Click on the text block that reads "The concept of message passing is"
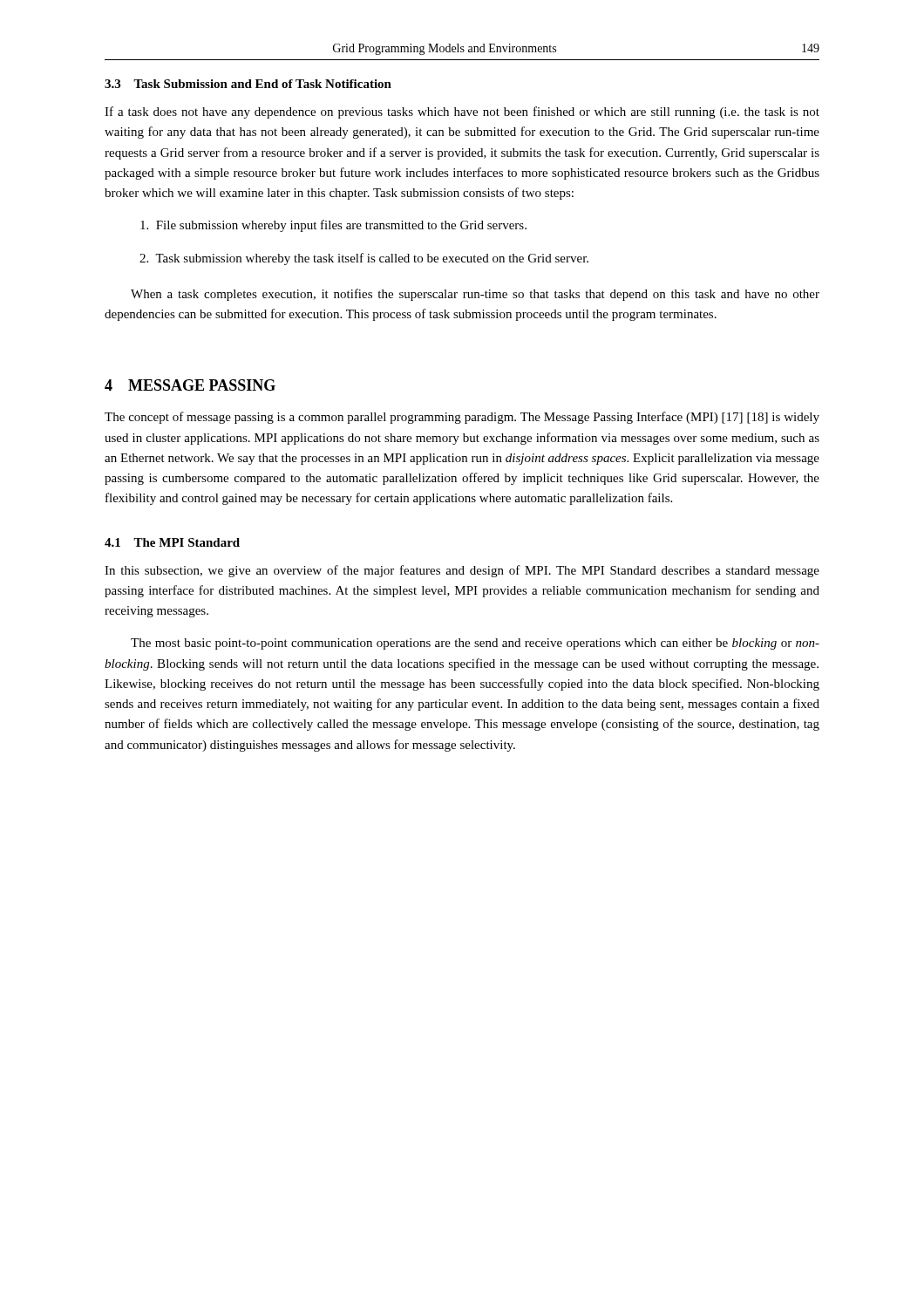 pyautogui.click(x=462, y=458)
